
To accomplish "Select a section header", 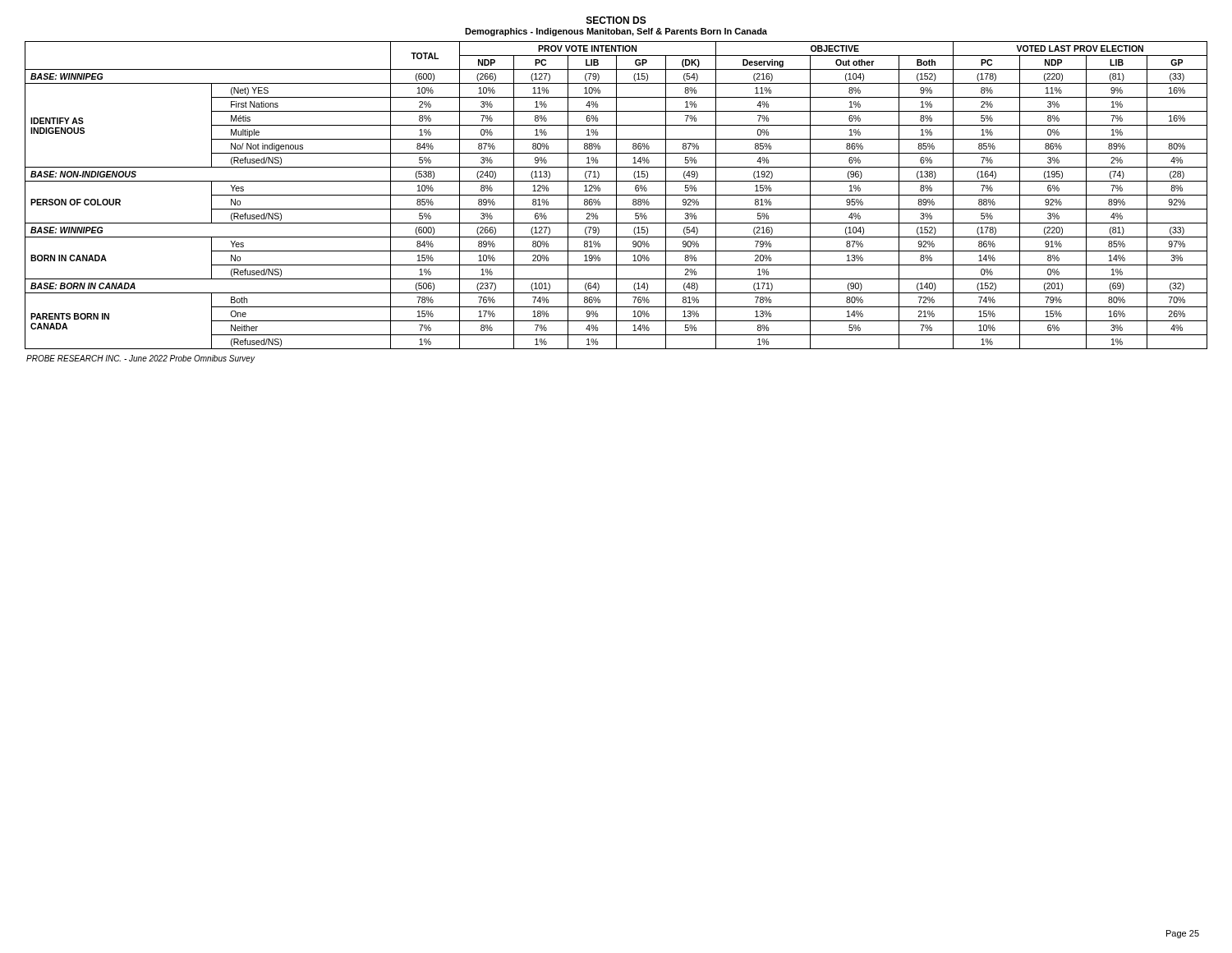I will 616,25.
